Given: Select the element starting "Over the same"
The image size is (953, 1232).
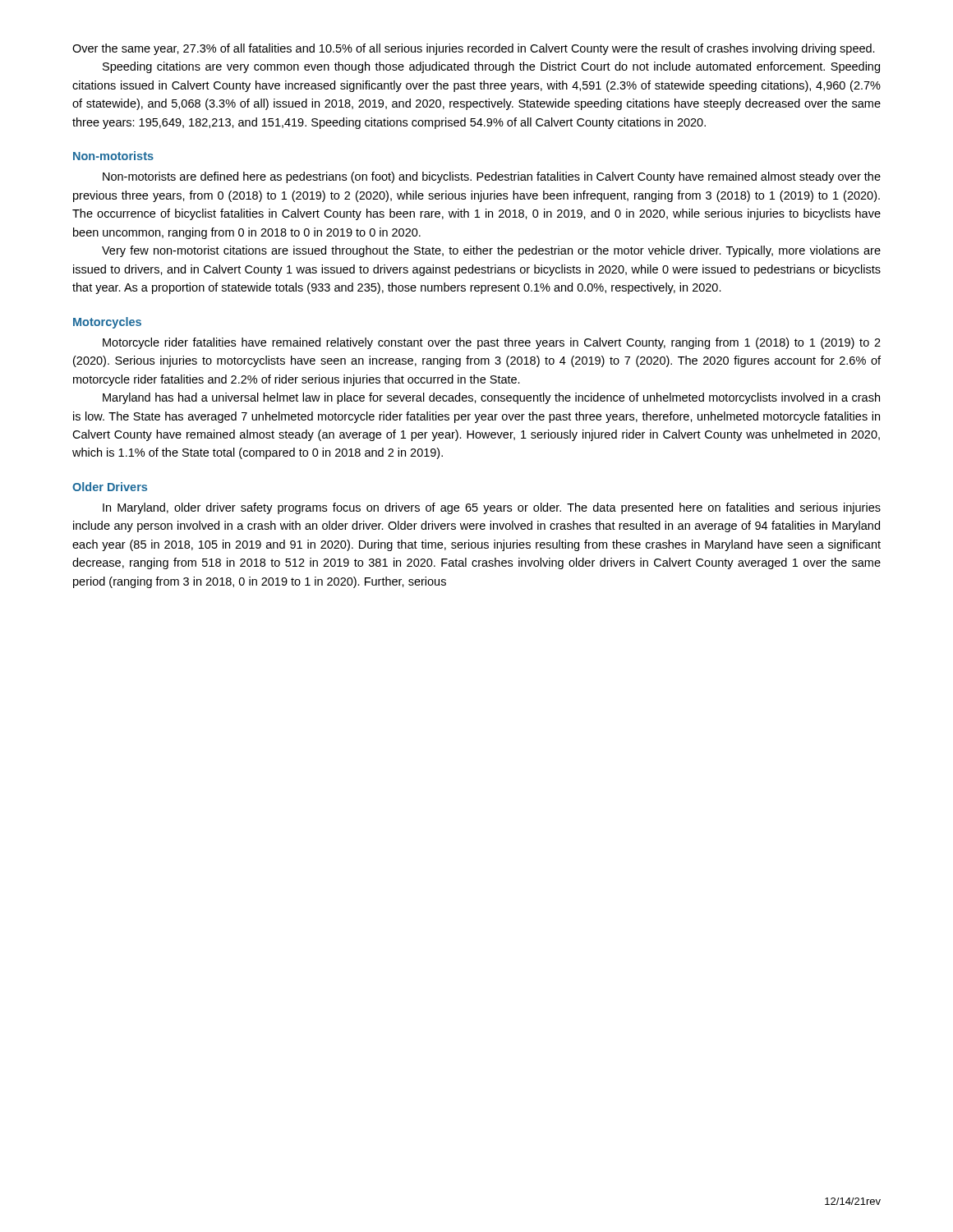Looking at the screenshot, I should click(476, 86).
